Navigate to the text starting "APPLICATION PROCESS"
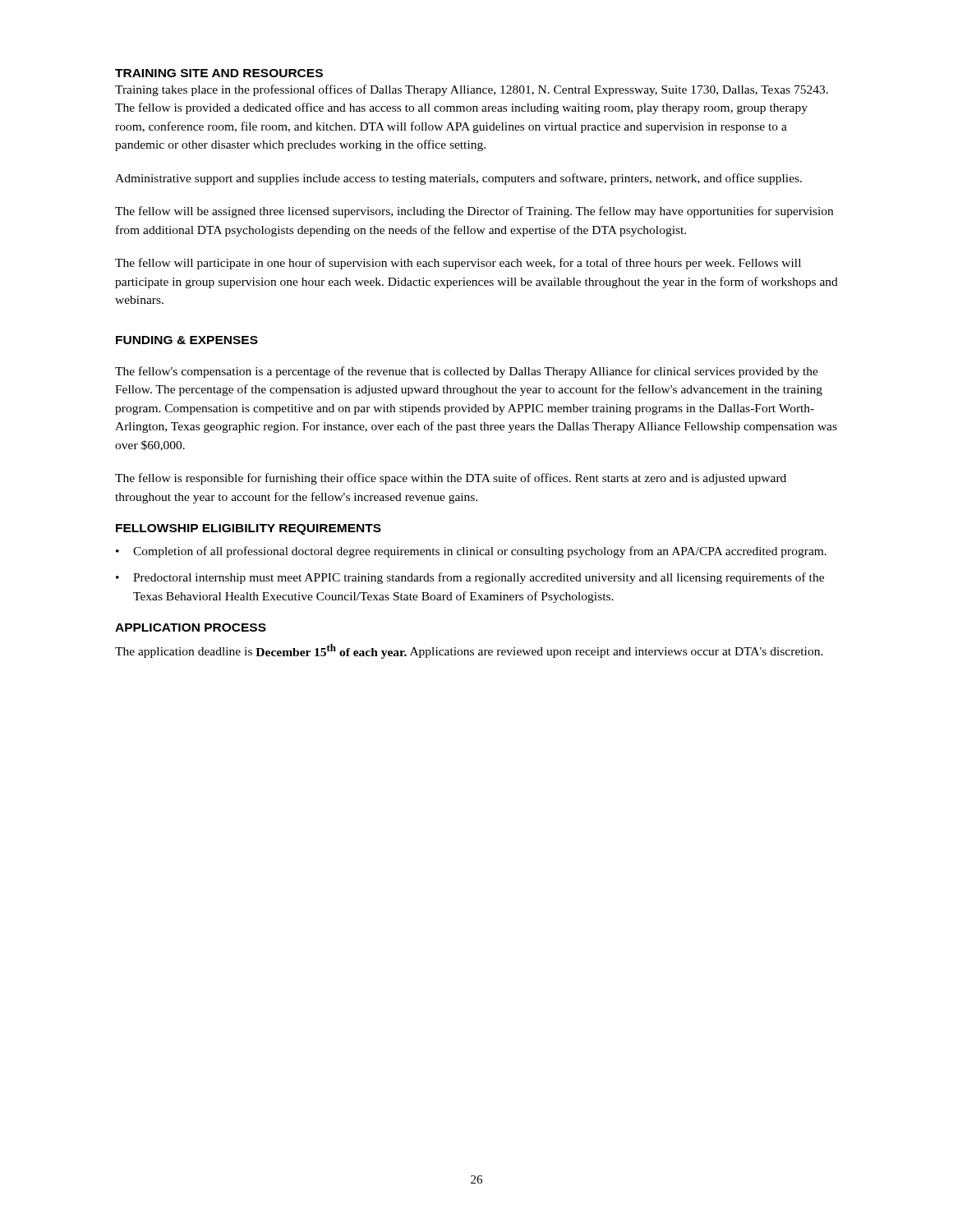The width and height of the screenshot is (953, 1232). [x=191, y=627]
